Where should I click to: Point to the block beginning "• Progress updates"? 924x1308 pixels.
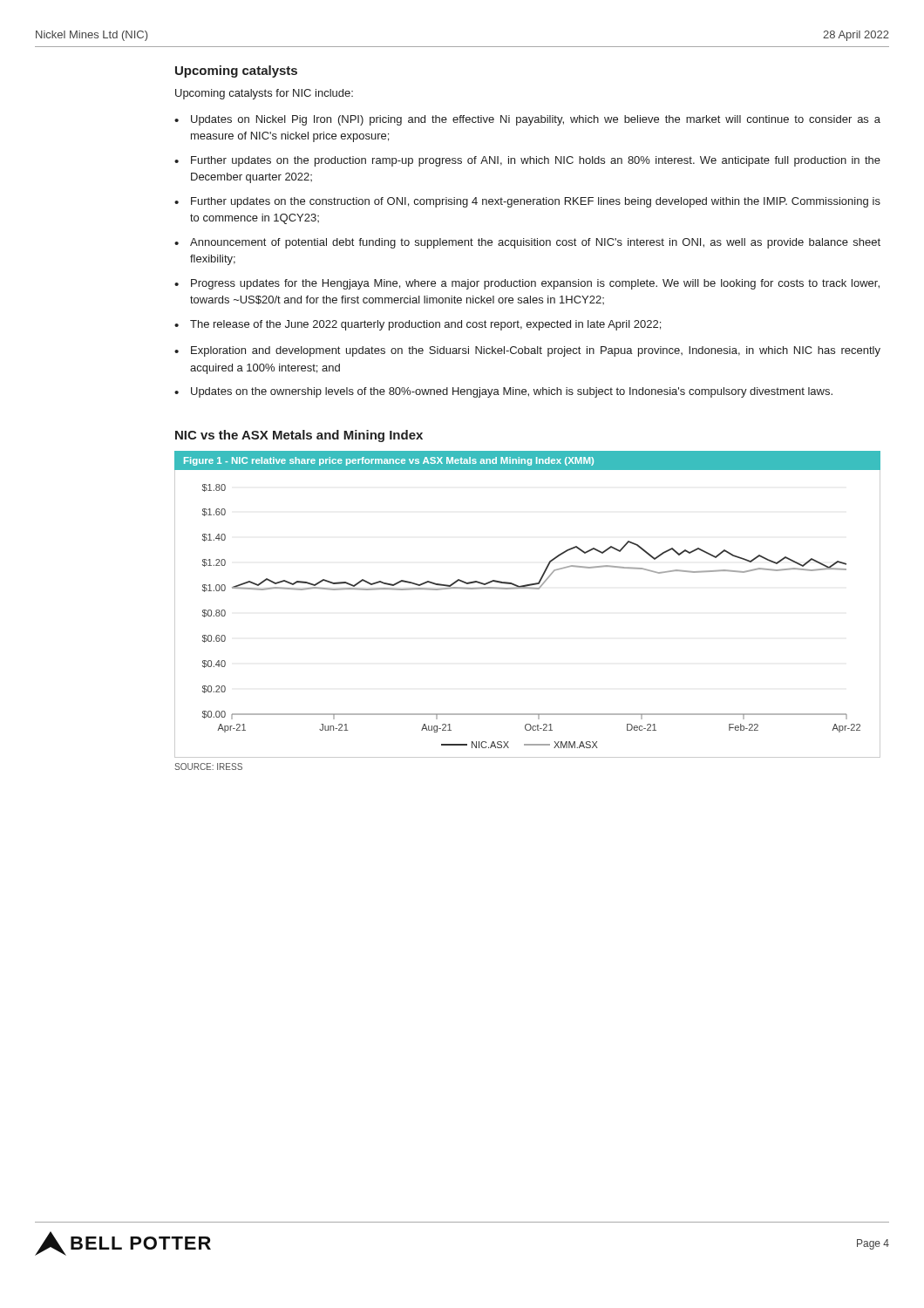tap(527, 291)
